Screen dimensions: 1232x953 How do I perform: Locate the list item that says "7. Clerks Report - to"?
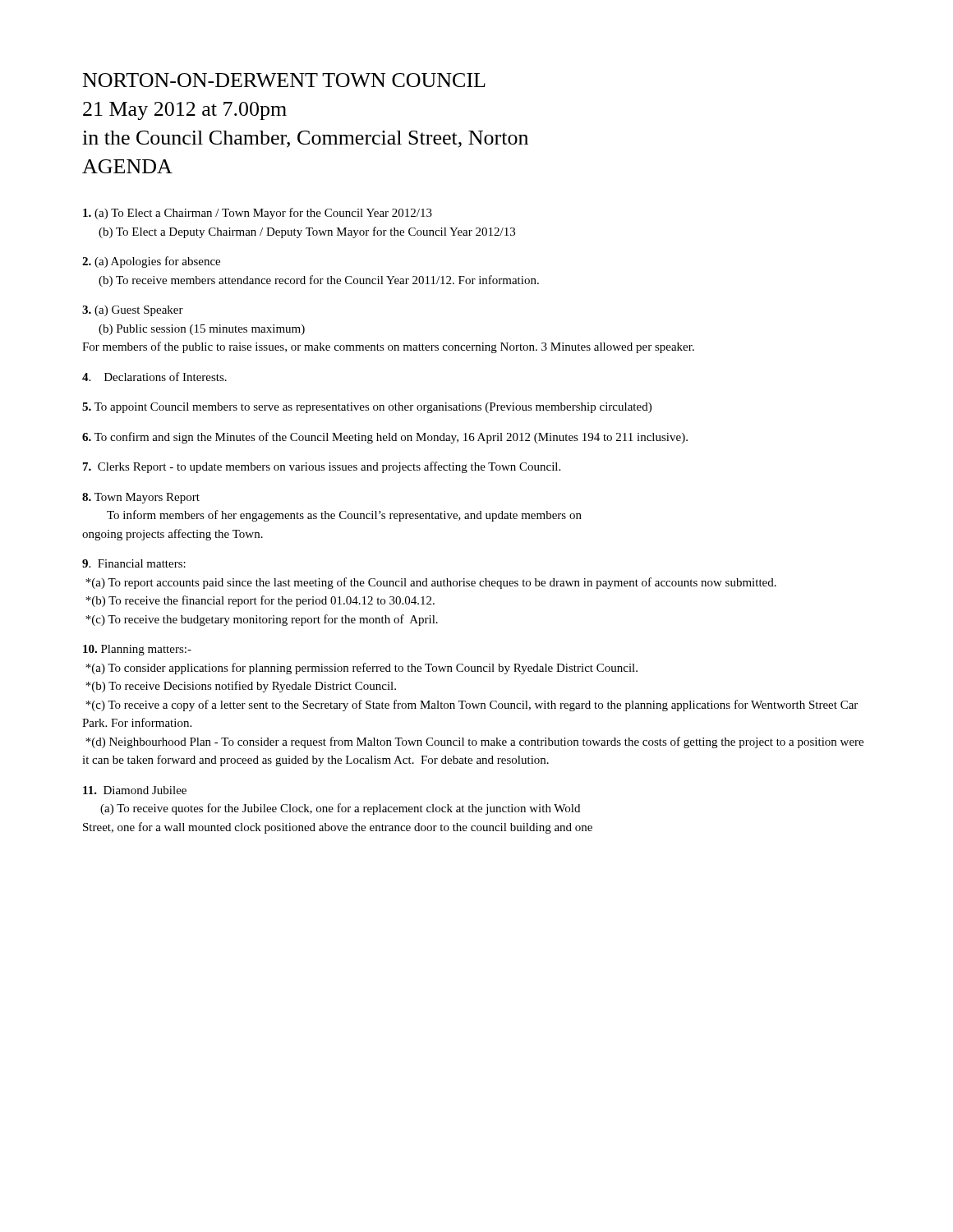pos(322,467)
